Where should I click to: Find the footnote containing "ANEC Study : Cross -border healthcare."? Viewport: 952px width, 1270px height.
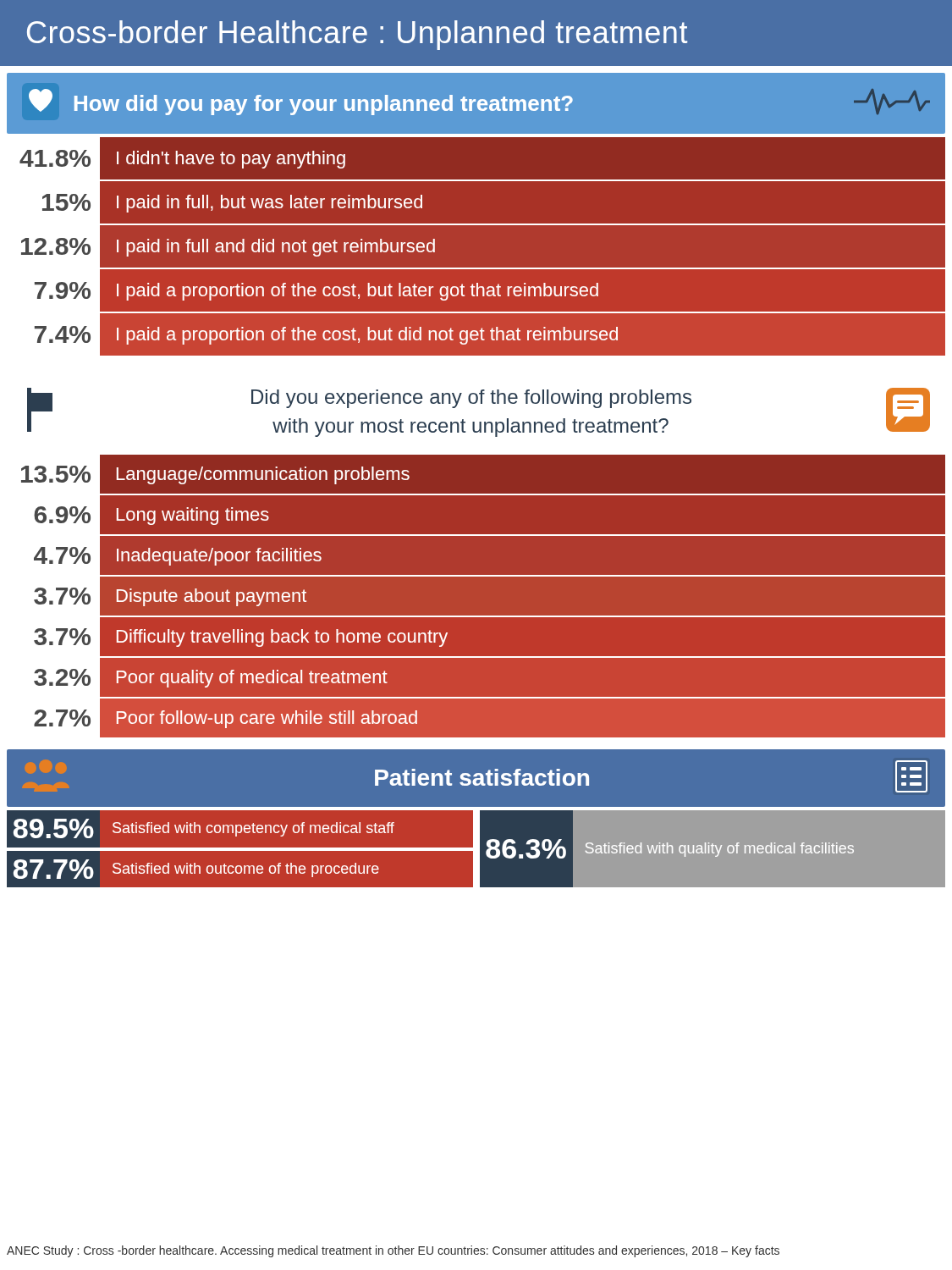pyautogui.click(x=393, y=1251)
